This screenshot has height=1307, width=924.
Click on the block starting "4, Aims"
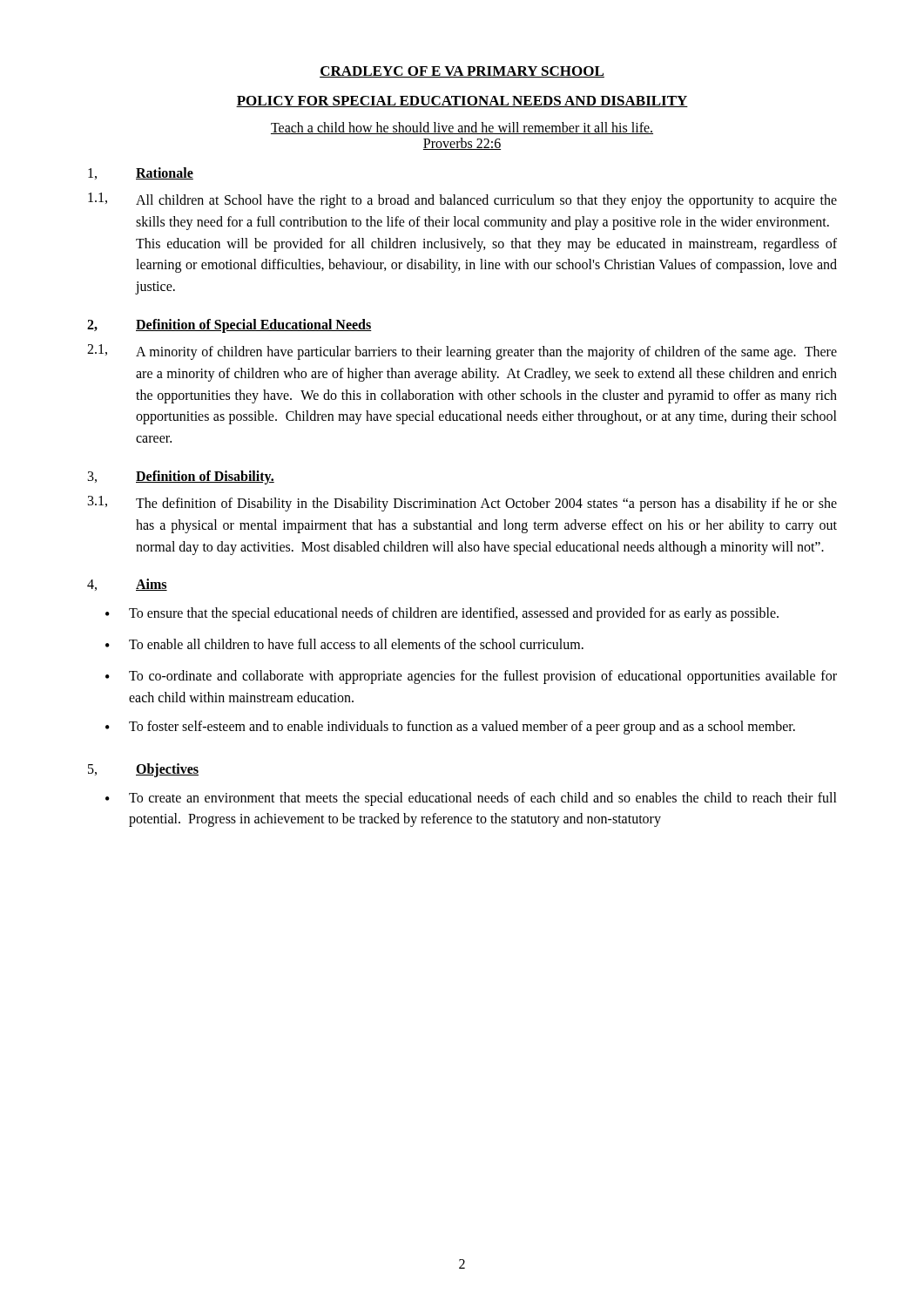(127, 585)
